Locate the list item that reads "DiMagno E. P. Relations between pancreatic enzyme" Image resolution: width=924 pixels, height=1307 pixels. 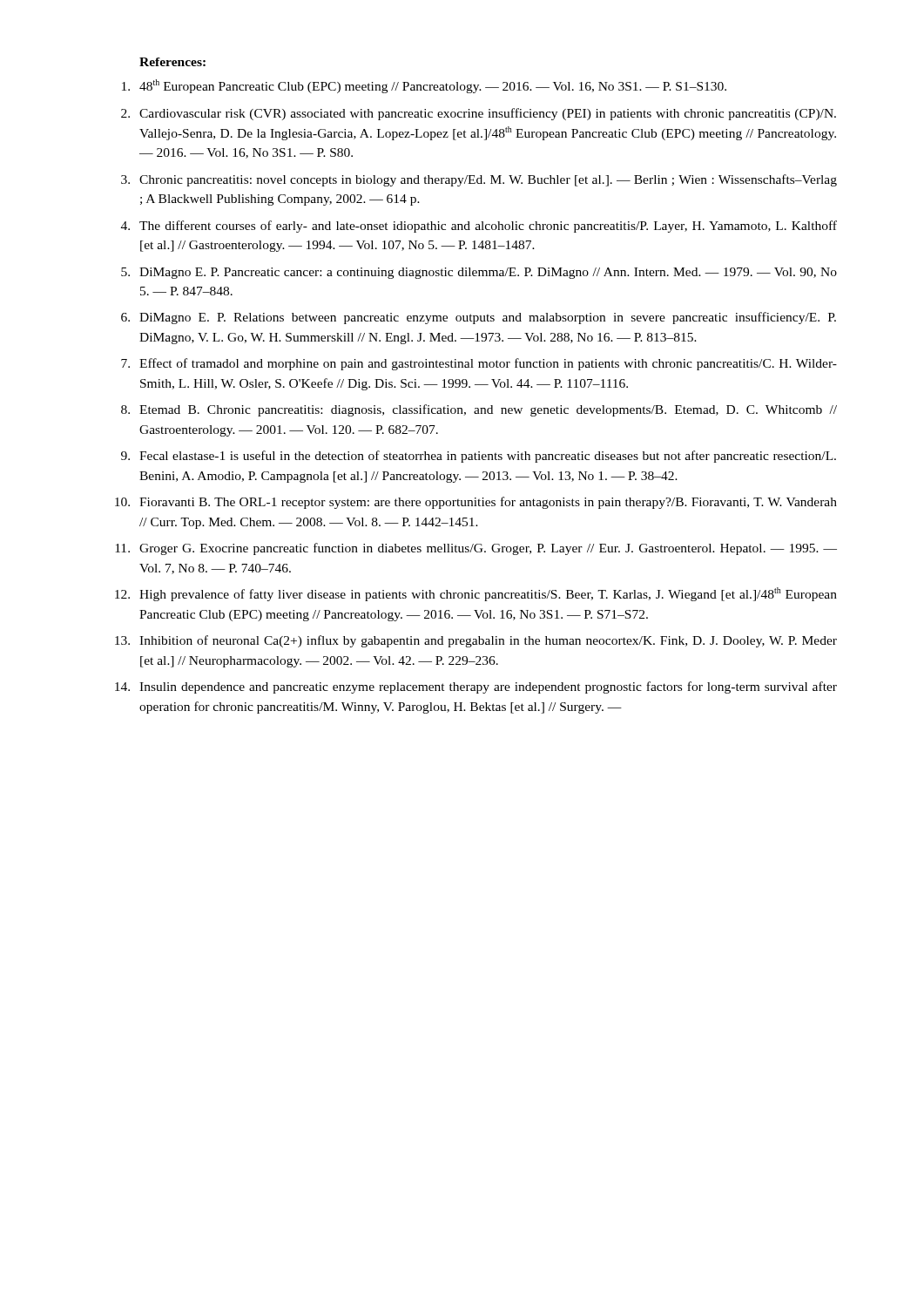point(488,327)
